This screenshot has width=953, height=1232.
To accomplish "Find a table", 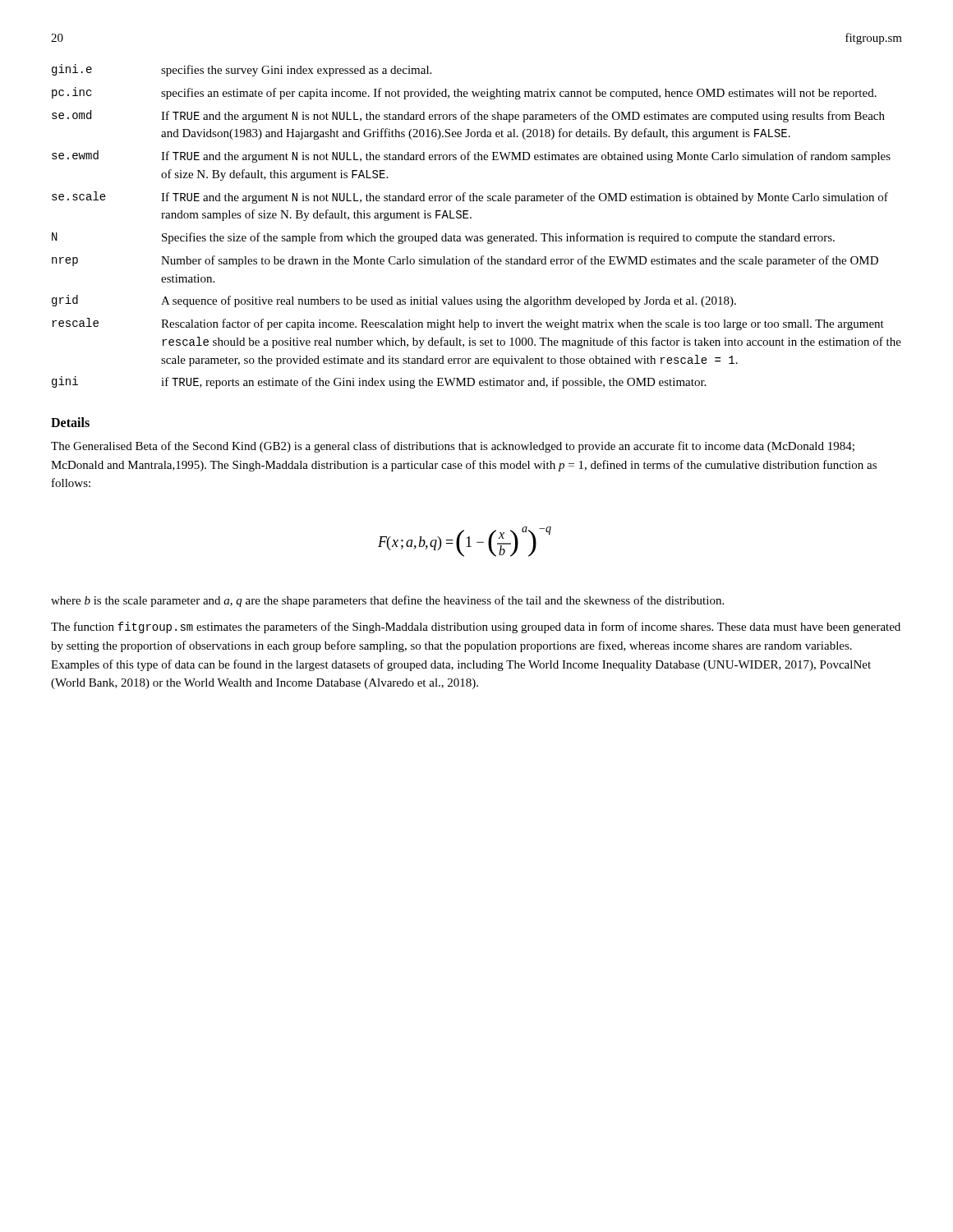I will pos(476,227).
